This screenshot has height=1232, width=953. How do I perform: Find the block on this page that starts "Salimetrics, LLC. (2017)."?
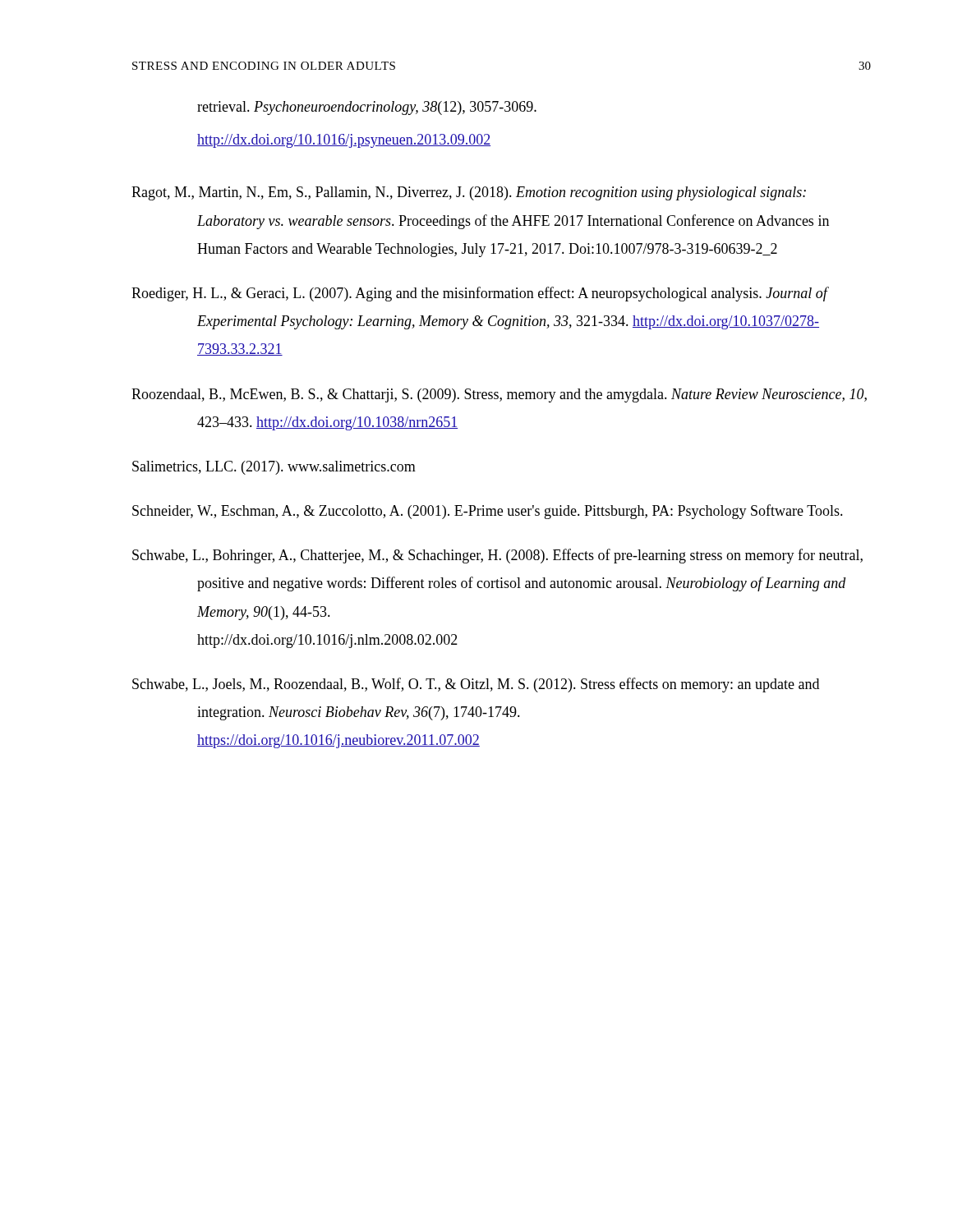(273, 466)
